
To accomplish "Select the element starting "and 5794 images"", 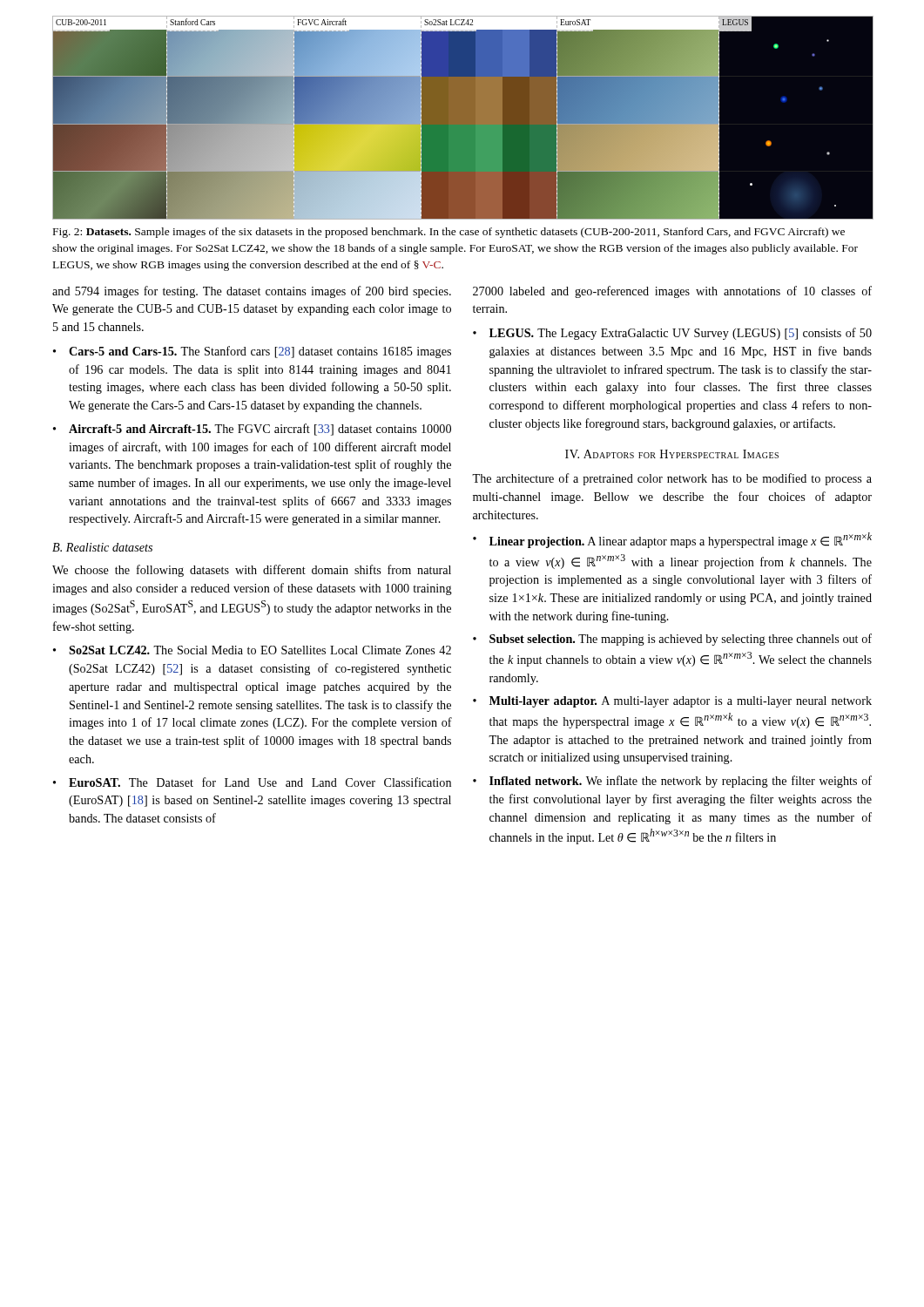I will (252, 309).
